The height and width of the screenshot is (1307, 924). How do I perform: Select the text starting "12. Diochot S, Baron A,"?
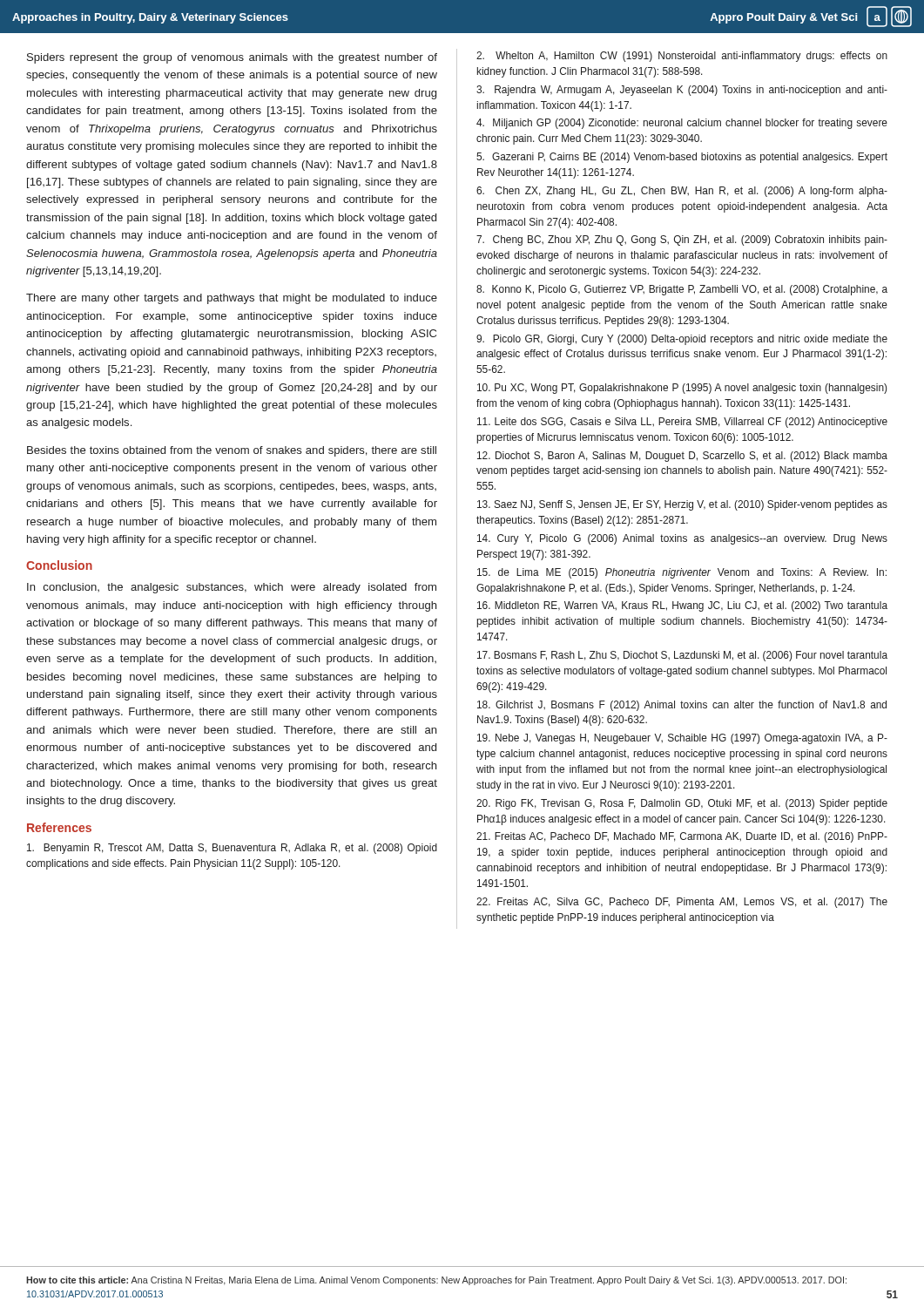(682, 471)
